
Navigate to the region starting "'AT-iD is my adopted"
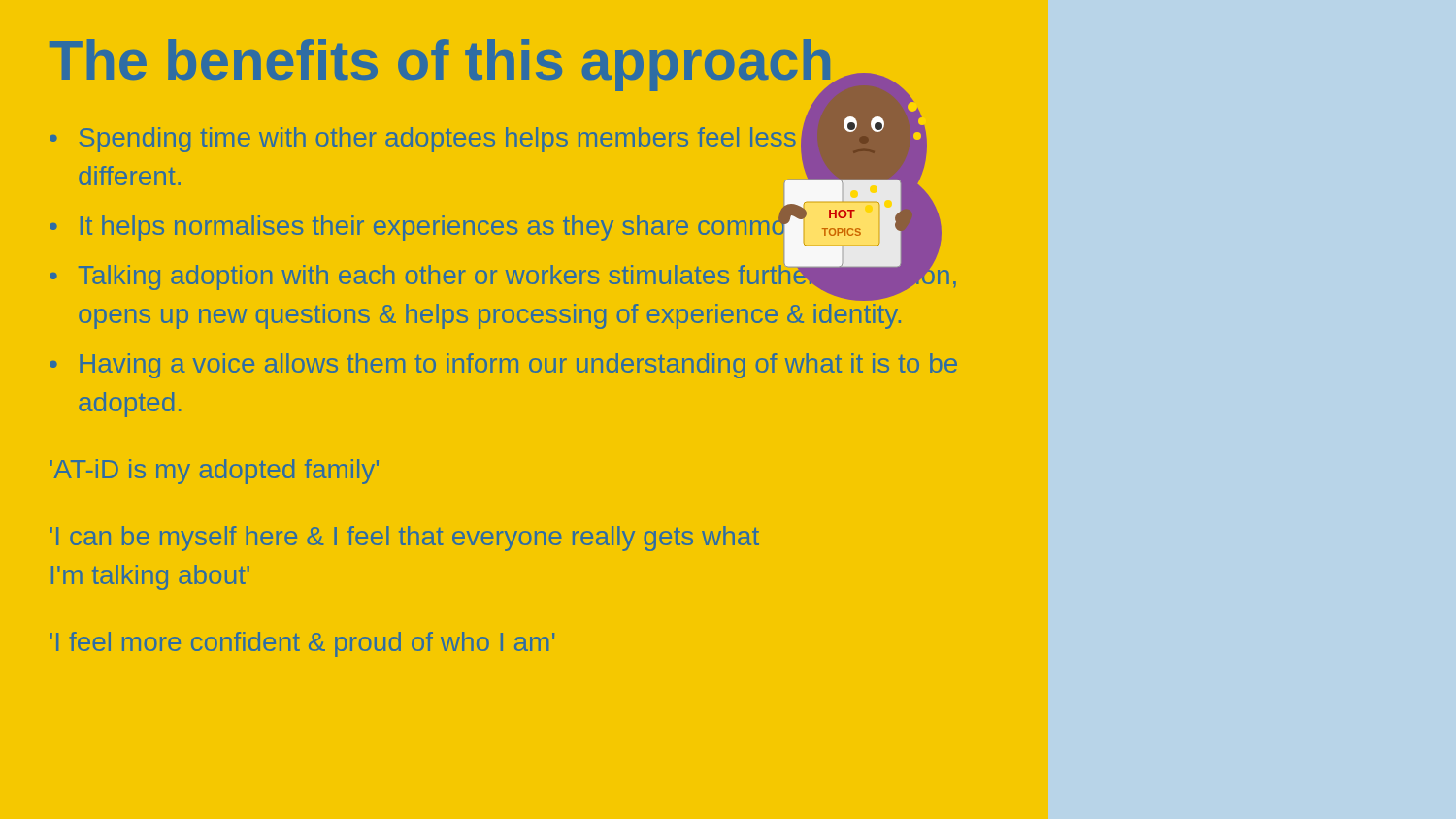coord(214,472)
